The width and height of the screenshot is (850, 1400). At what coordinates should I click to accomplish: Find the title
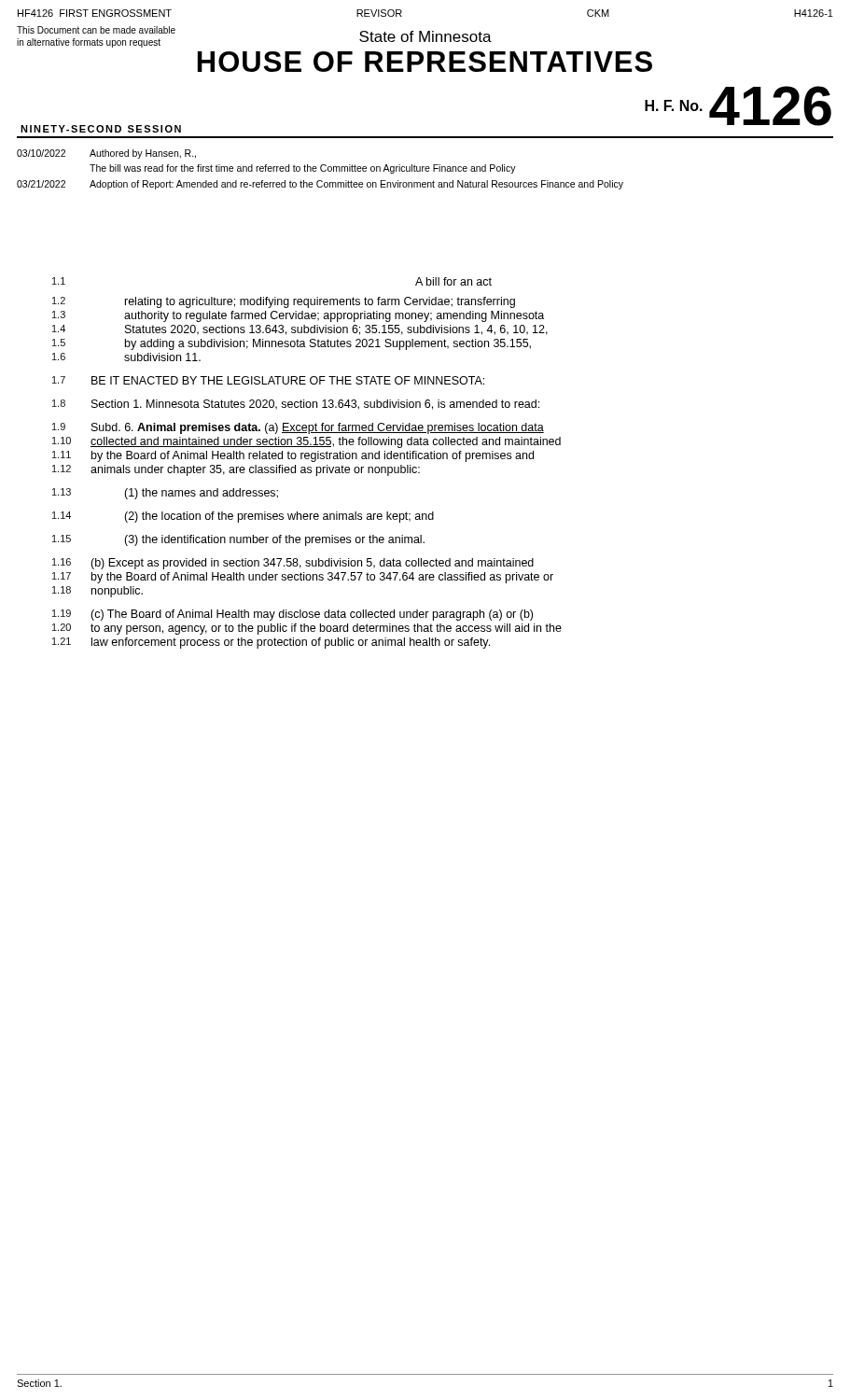pos(425,81)
